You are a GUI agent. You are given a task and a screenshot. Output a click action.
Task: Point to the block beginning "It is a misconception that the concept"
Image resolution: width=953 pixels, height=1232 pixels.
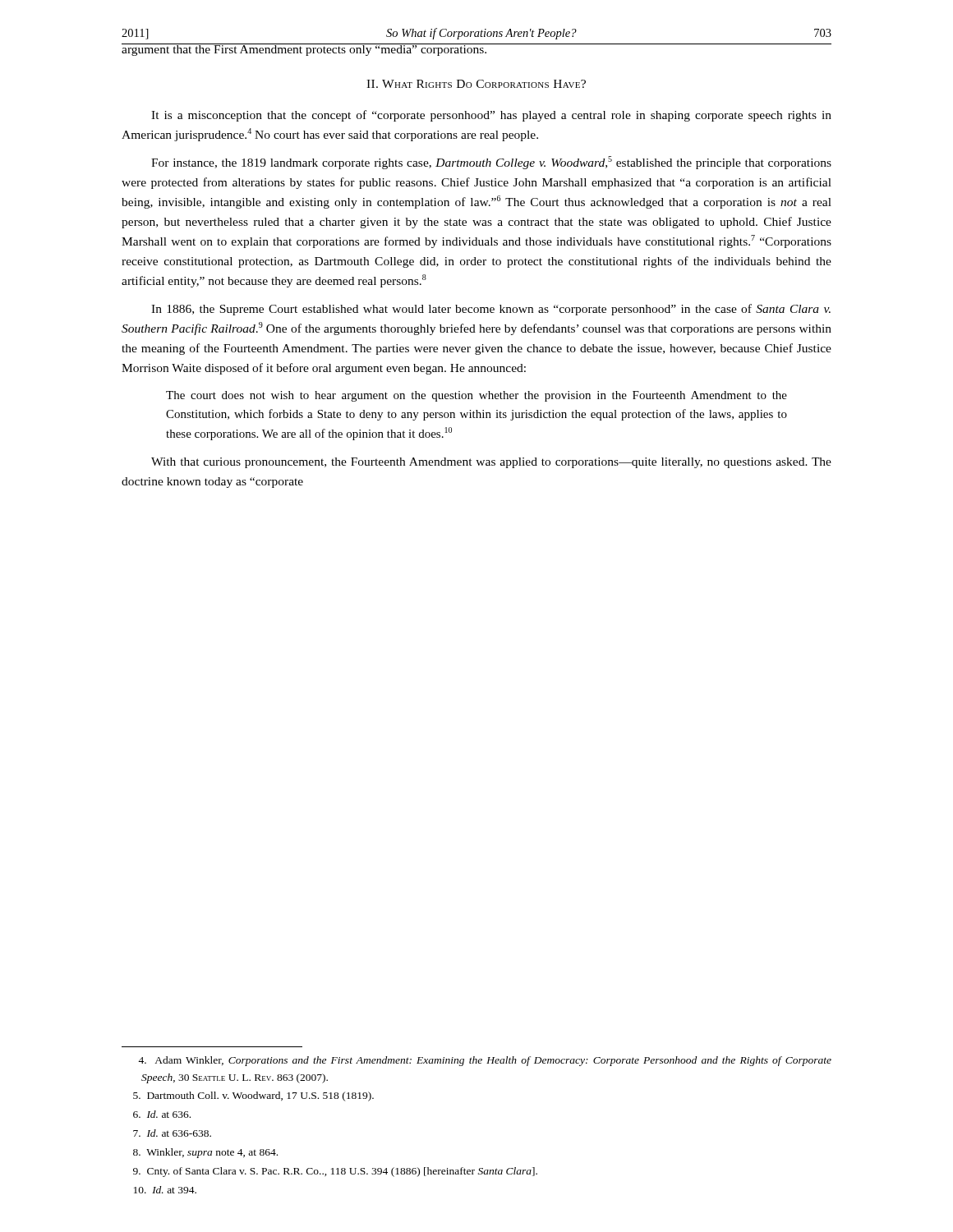tap(476, 125)
